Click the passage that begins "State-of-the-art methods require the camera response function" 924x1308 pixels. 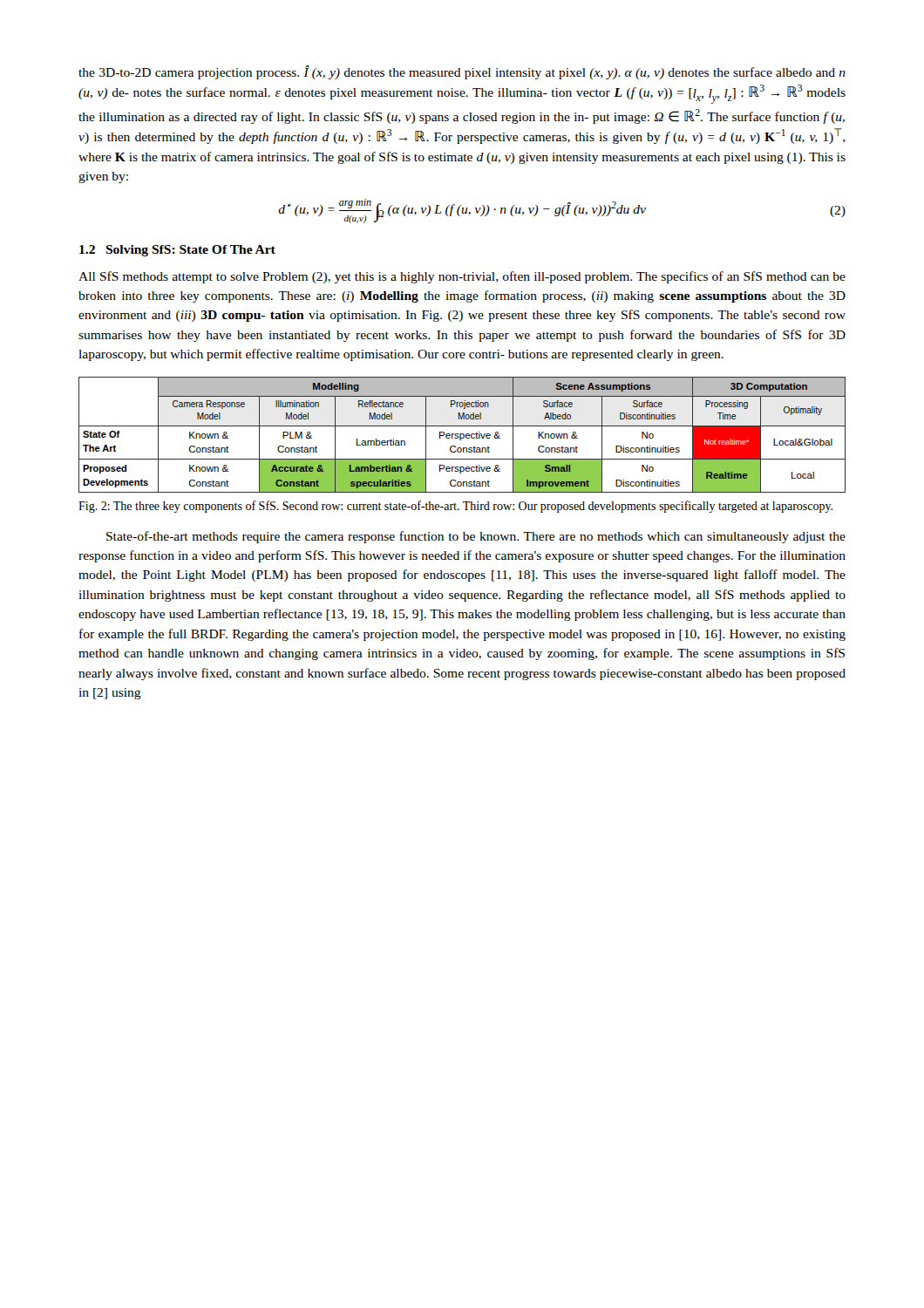coord(462,614)
